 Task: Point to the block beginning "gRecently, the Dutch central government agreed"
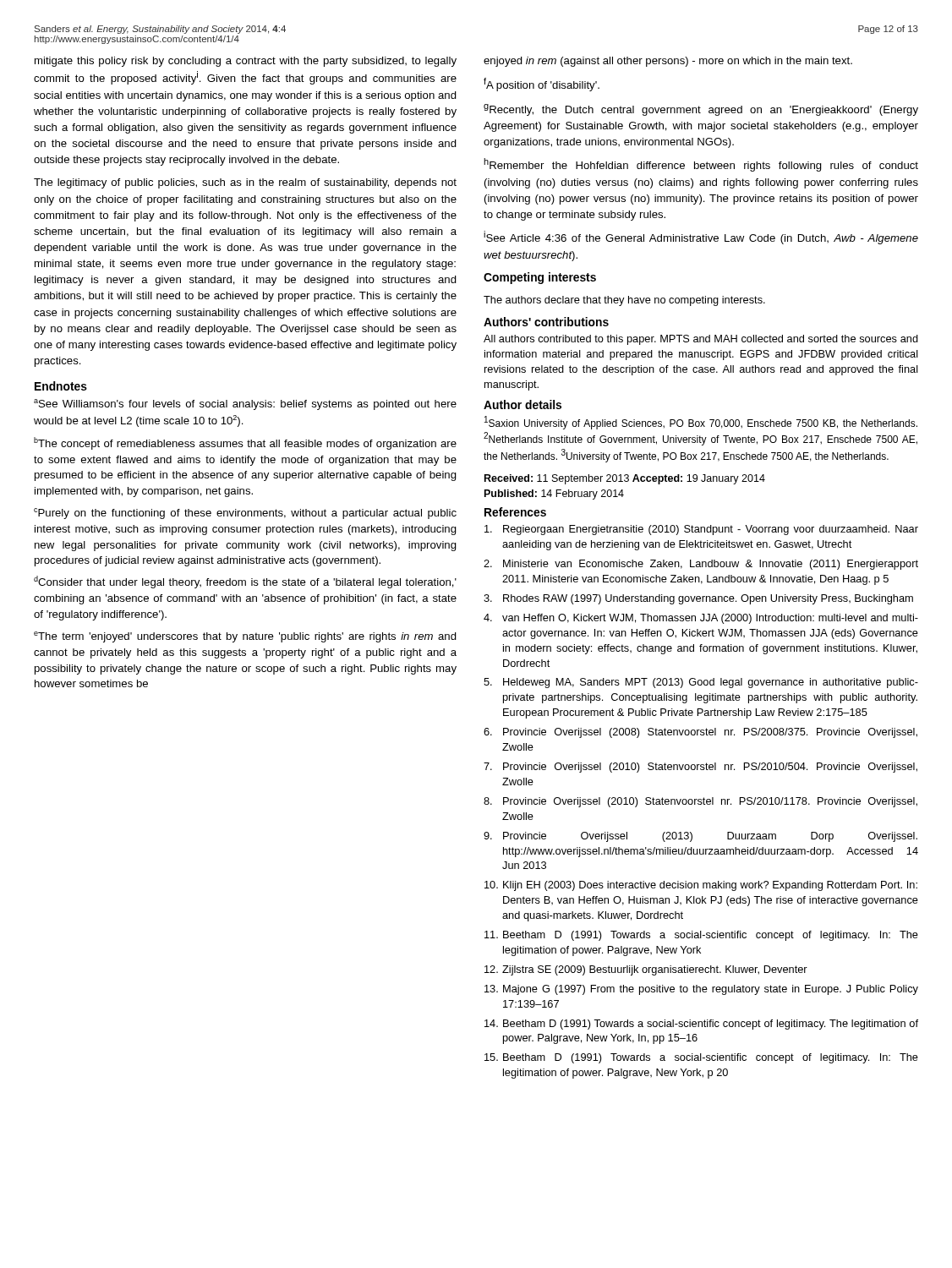(x=701, y=124)
